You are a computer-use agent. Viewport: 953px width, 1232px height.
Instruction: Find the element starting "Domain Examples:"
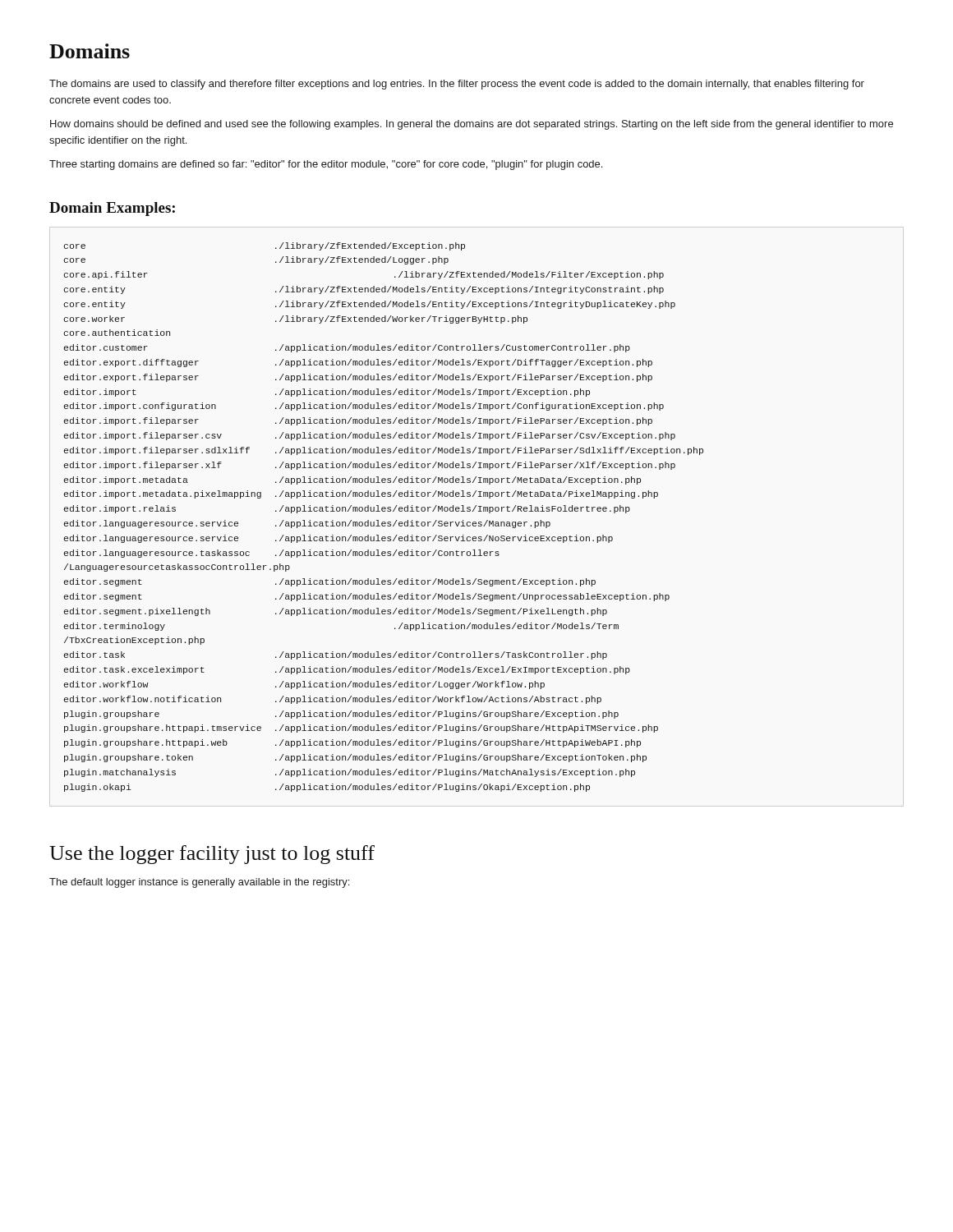click(x=113, y=207)
